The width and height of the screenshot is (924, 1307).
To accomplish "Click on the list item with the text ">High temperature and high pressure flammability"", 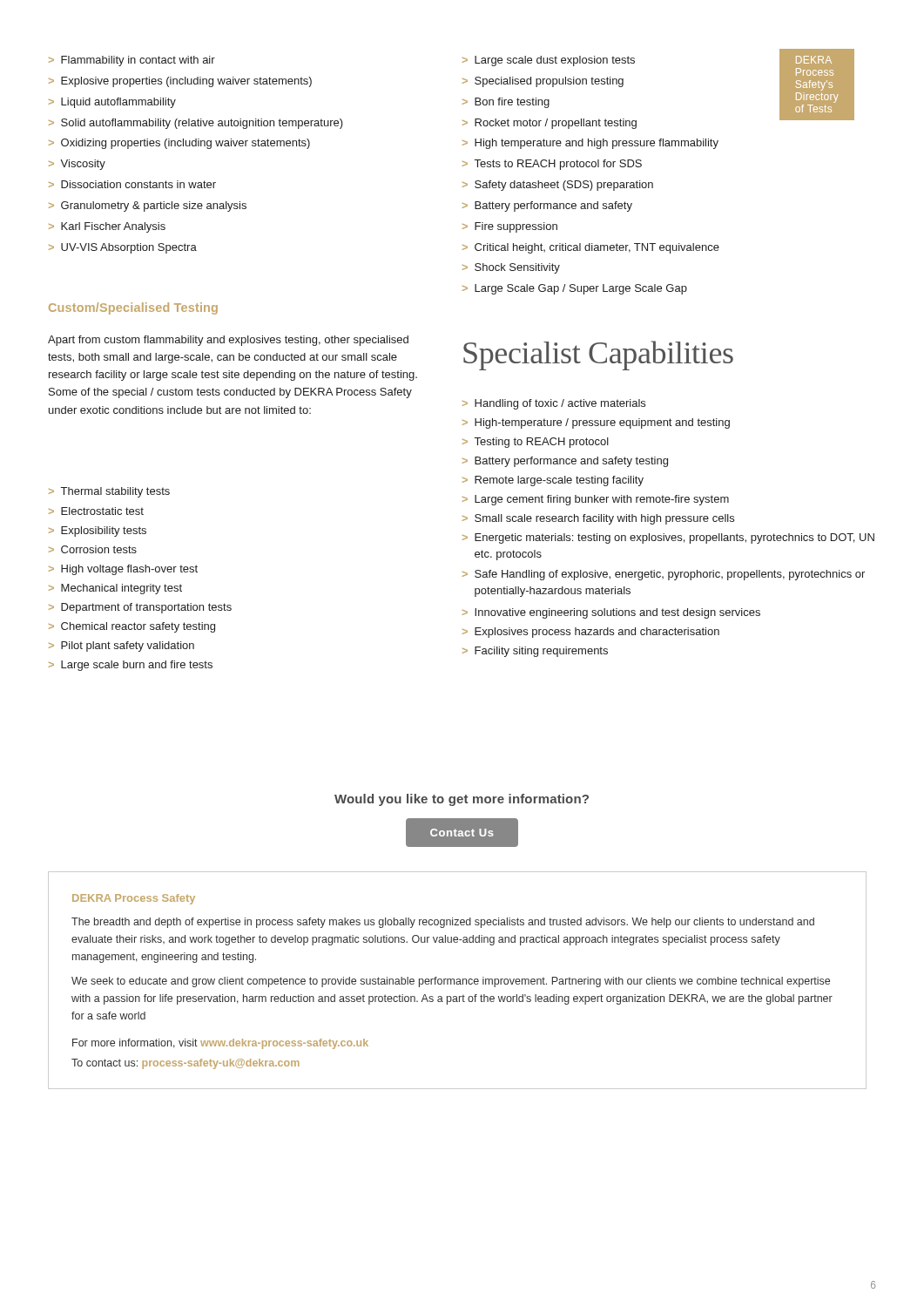I will click(590, 144).
